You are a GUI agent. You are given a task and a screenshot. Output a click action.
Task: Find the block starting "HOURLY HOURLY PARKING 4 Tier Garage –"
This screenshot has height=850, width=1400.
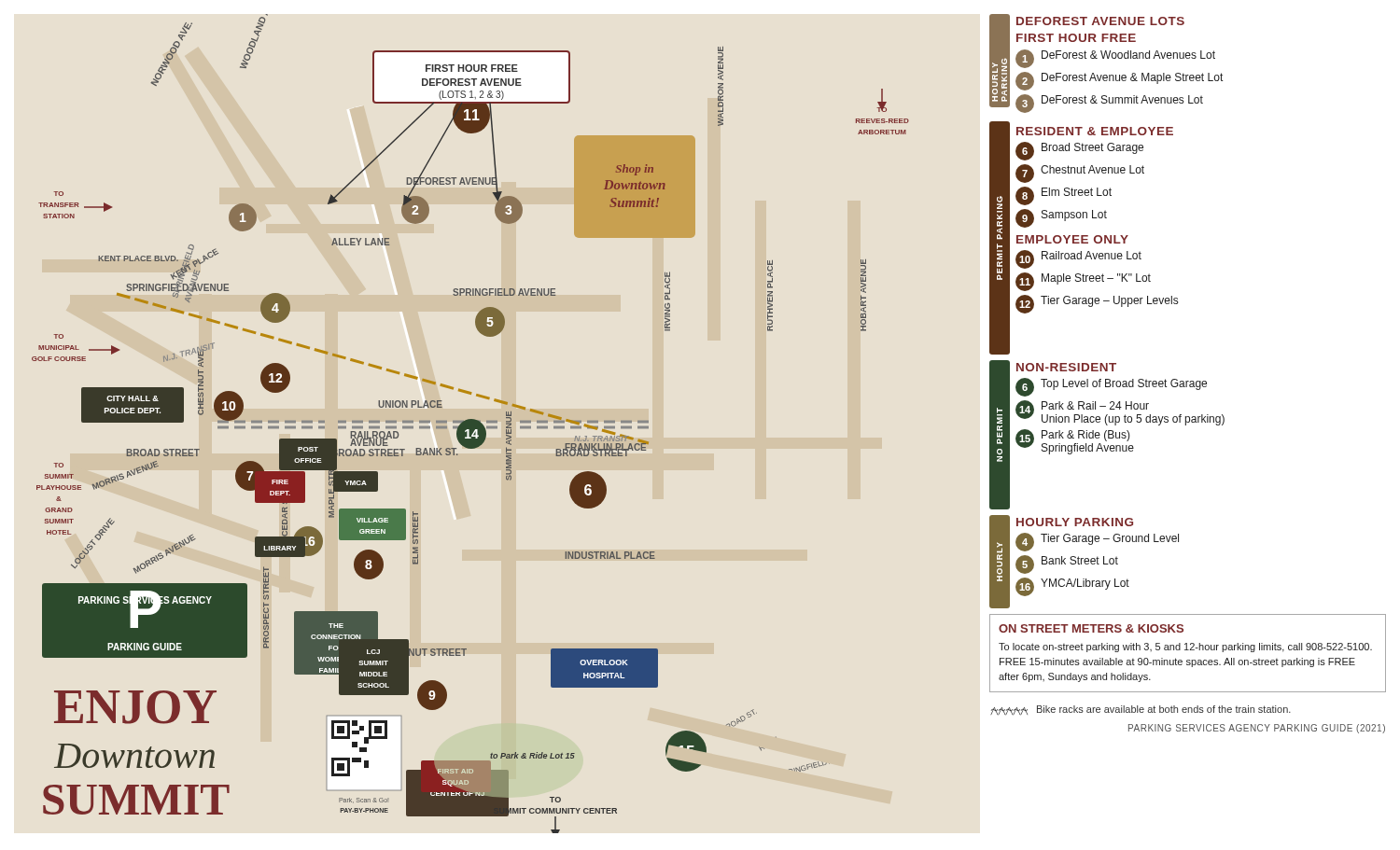(x=1188, y=562)
